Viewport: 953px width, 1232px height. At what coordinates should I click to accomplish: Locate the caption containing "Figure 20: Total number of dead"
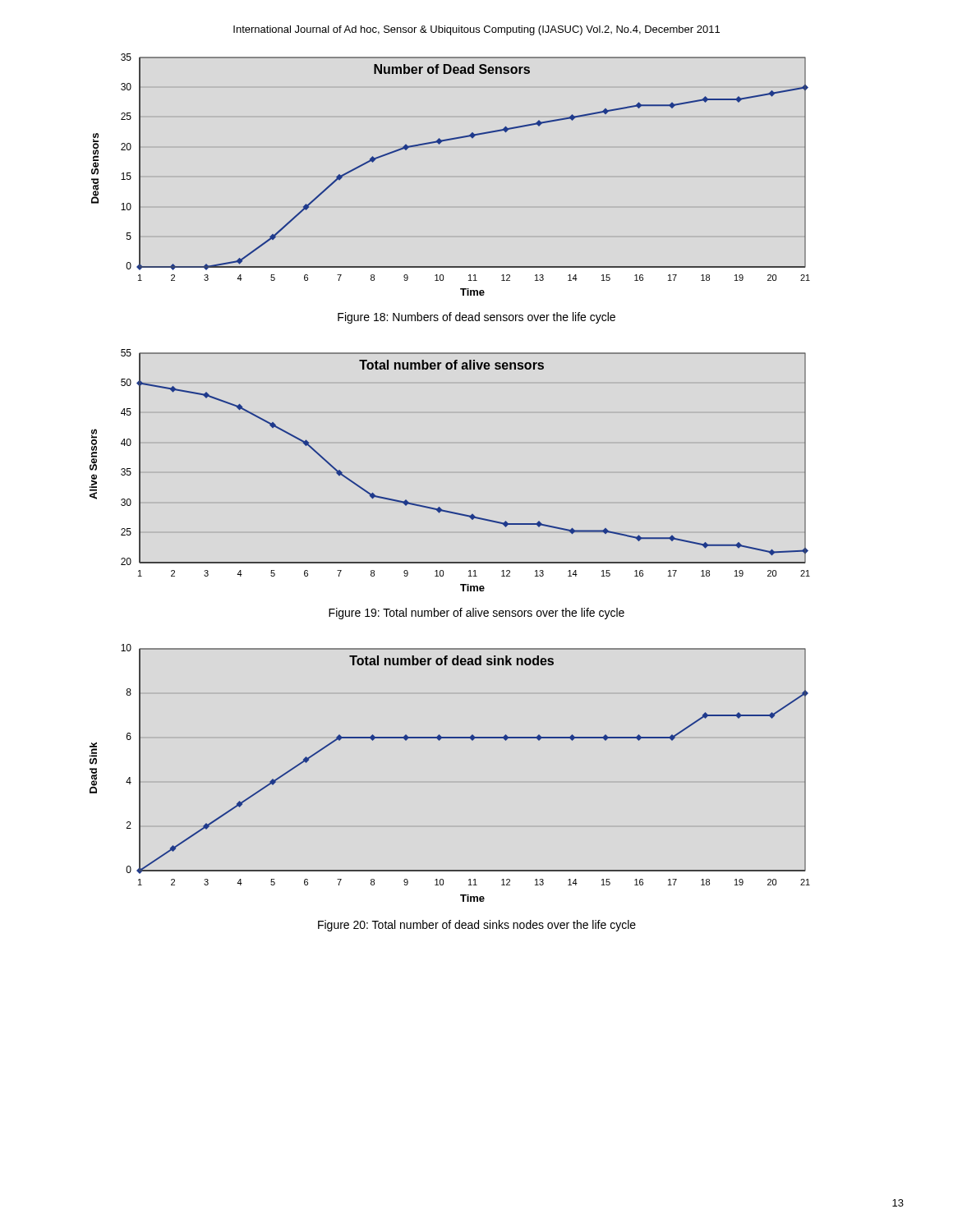[476, 925]
